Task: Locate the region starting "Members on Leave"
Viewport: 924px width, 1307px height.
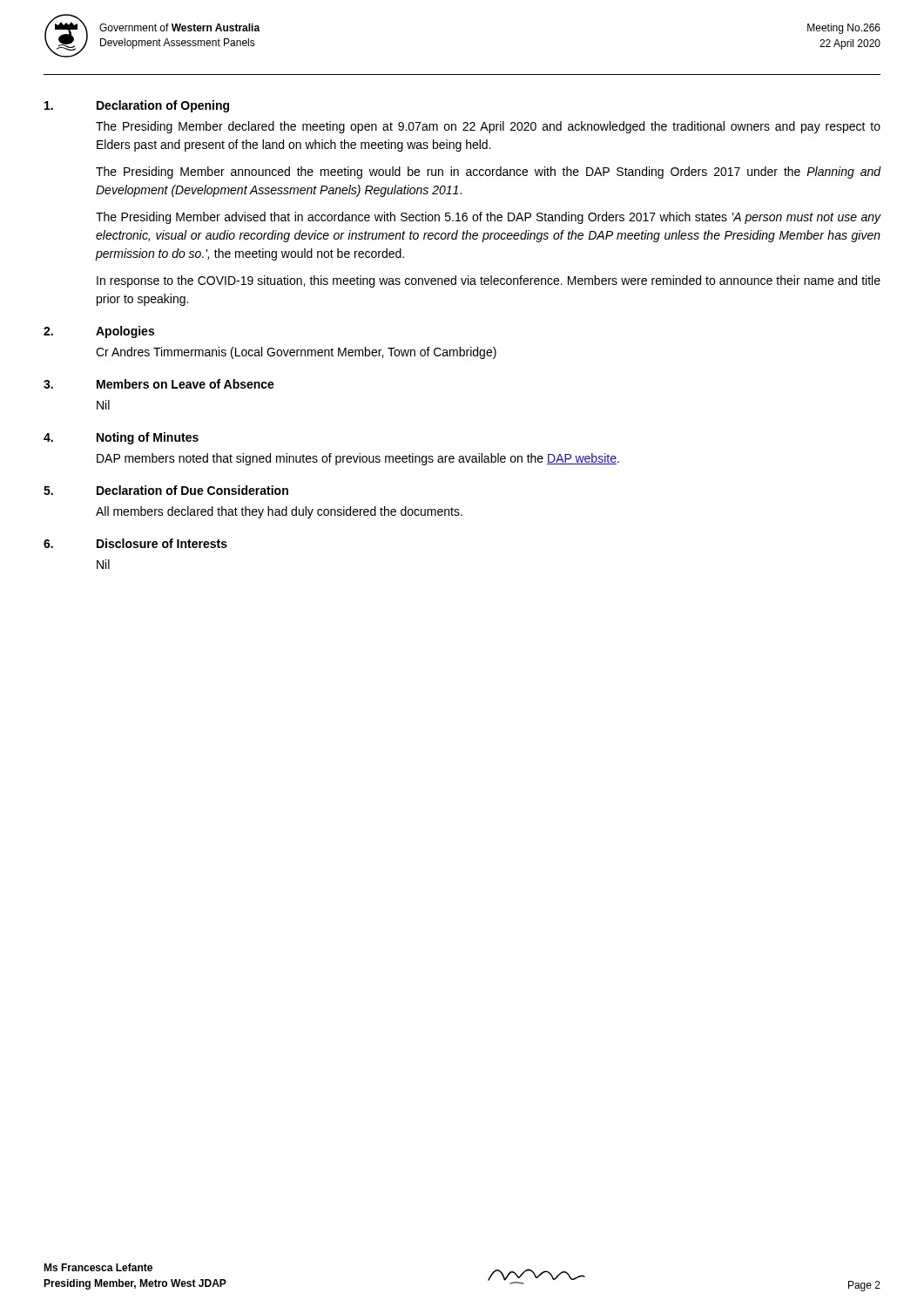Action: click(185, 384)
